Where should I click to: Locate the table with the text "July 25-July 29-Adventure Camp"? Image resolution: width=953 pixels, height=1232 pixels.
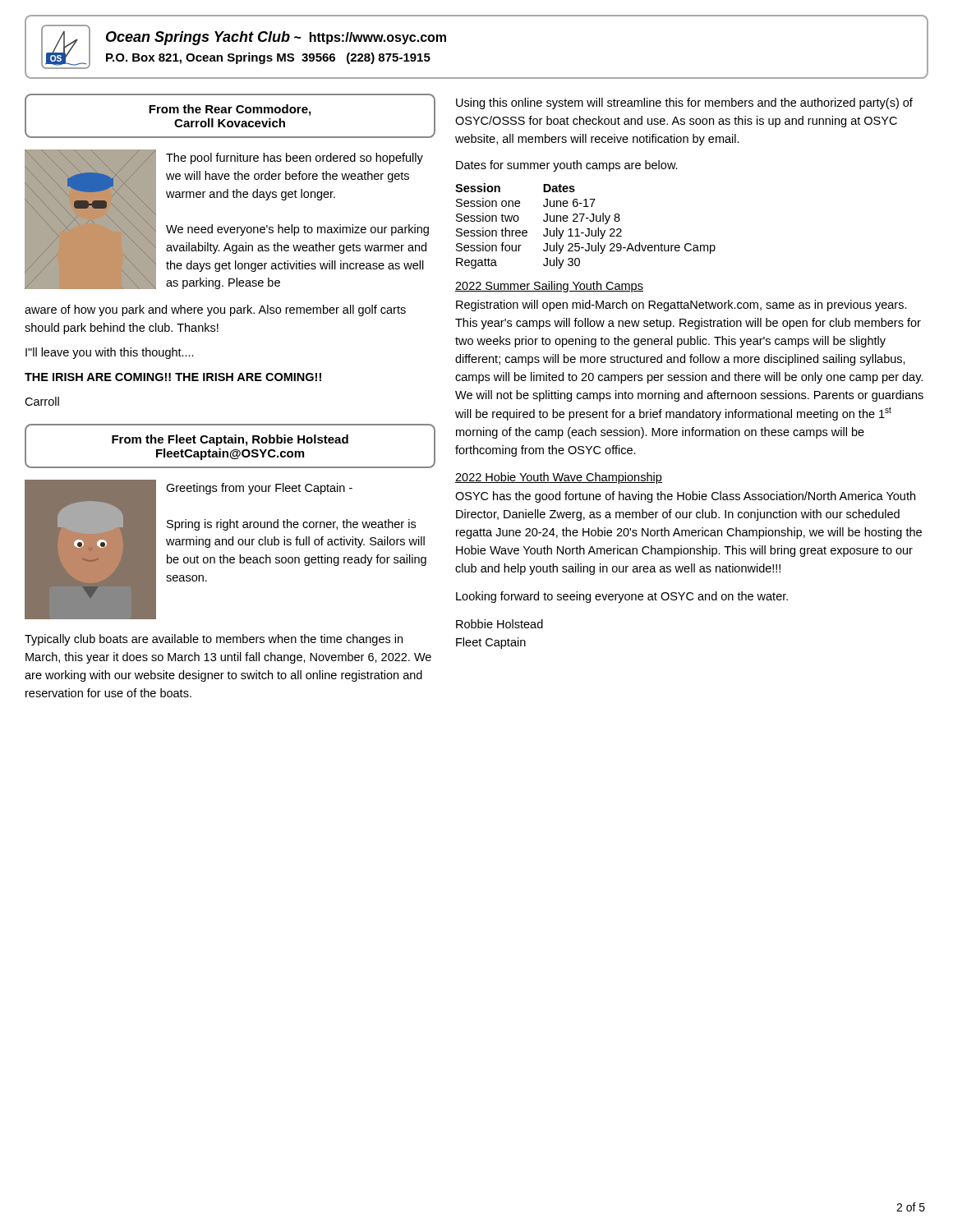(692, 225)
